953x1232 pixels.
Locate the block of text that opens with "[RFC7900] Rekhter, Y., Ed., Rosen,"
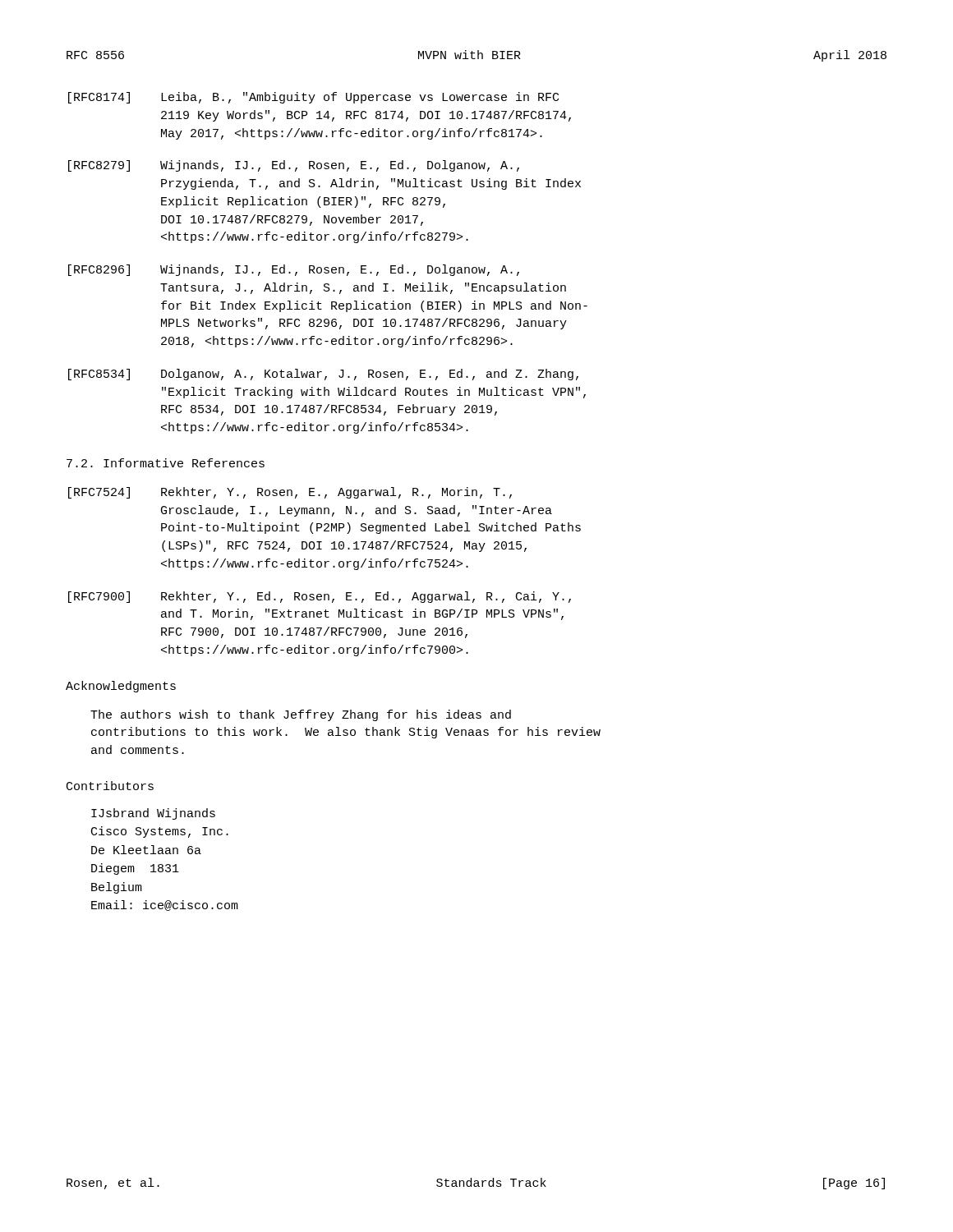(476, 624)
